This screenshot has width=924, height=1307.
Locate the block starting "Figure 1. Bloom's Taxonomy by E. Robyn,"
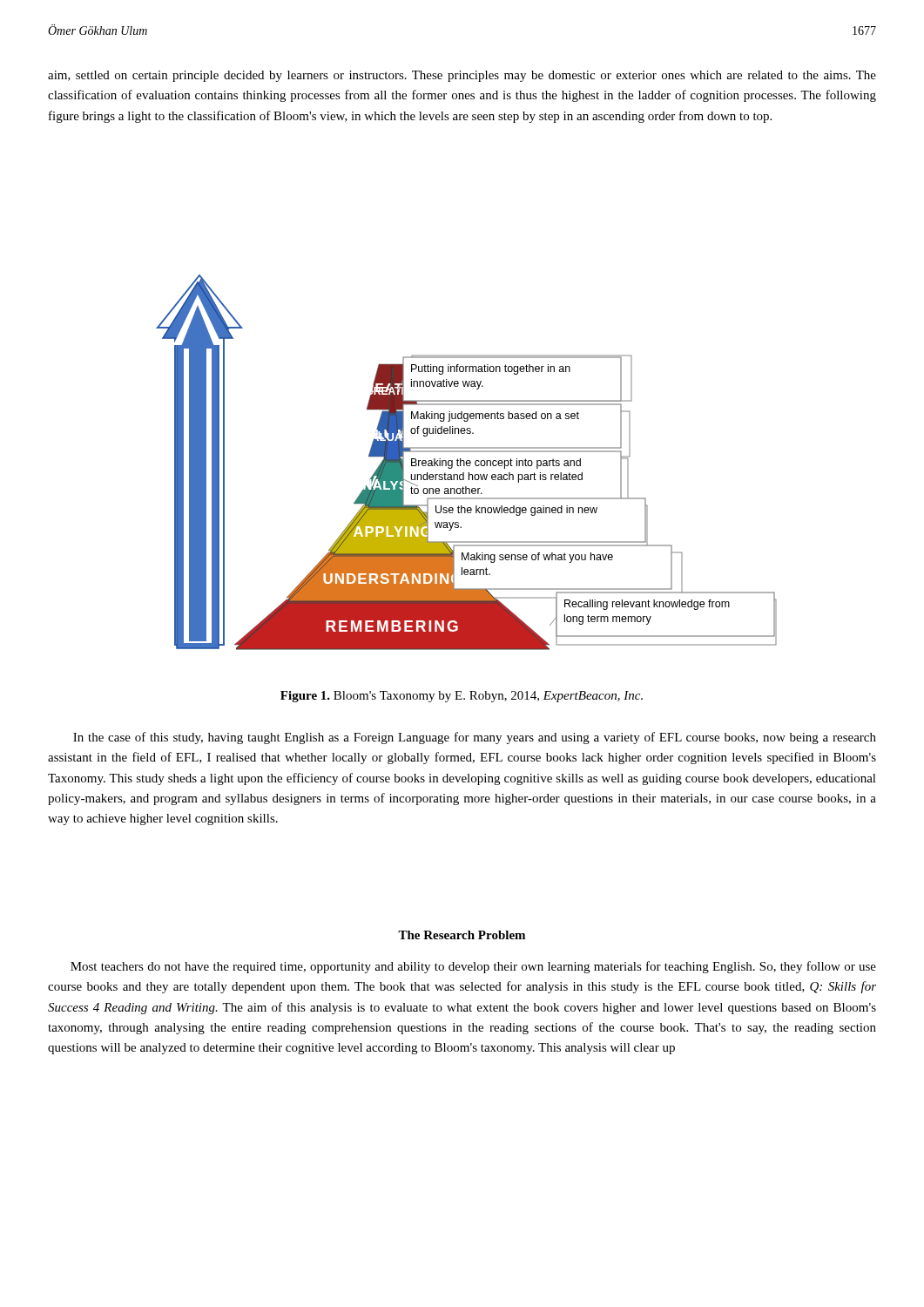(x=462, y=695)
